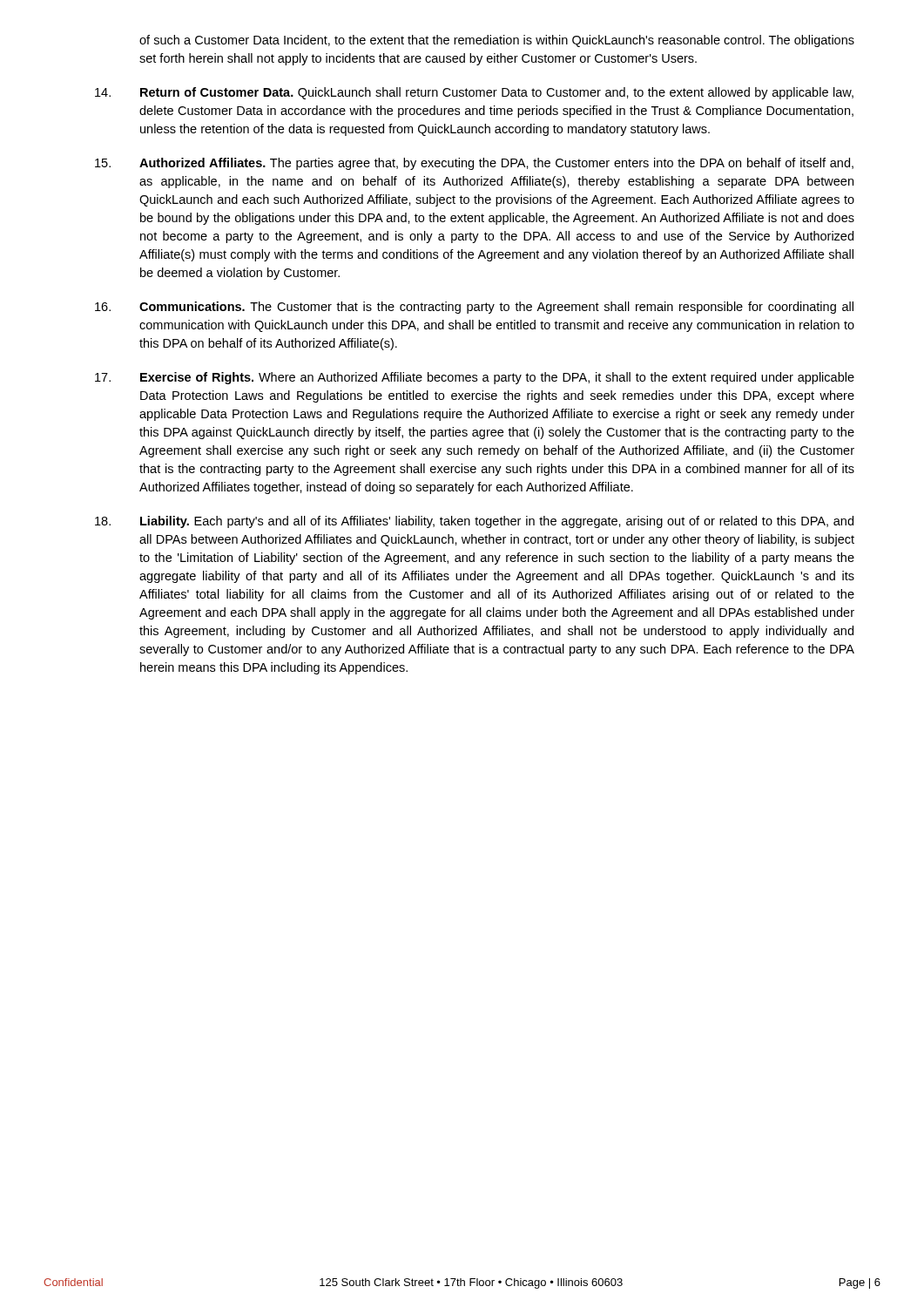This screenshot has width=924, height=1307.
Task: Locate the block of text that opens with "14. Return of Customer Data. QuickLaunch shall return"
Action: 474,111
